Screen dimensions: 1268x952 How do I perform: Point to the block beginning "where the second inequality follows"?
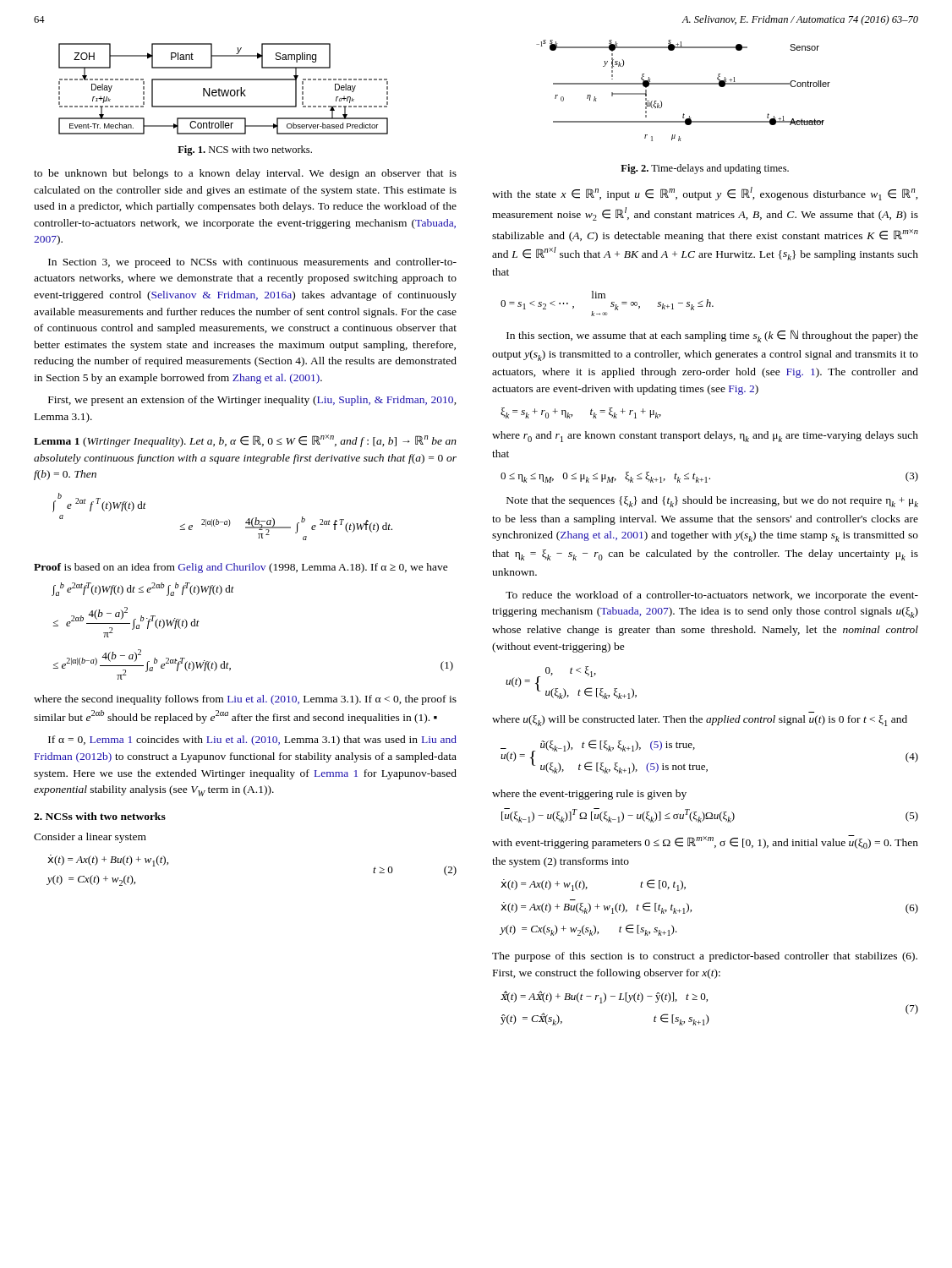point(245,708)
